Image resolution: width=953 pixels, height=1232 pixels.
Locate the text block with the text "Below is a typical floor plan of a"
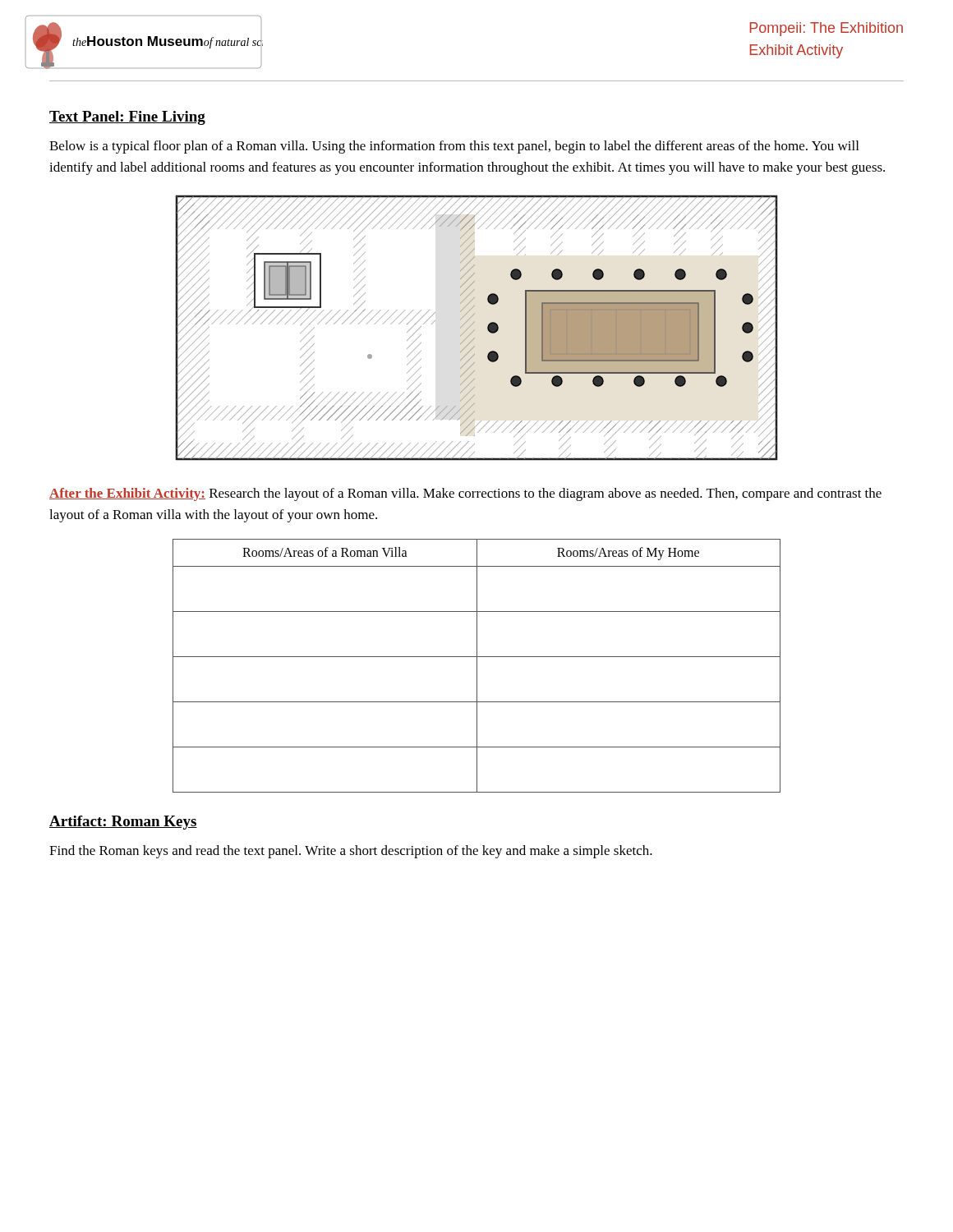pos(468,157)
